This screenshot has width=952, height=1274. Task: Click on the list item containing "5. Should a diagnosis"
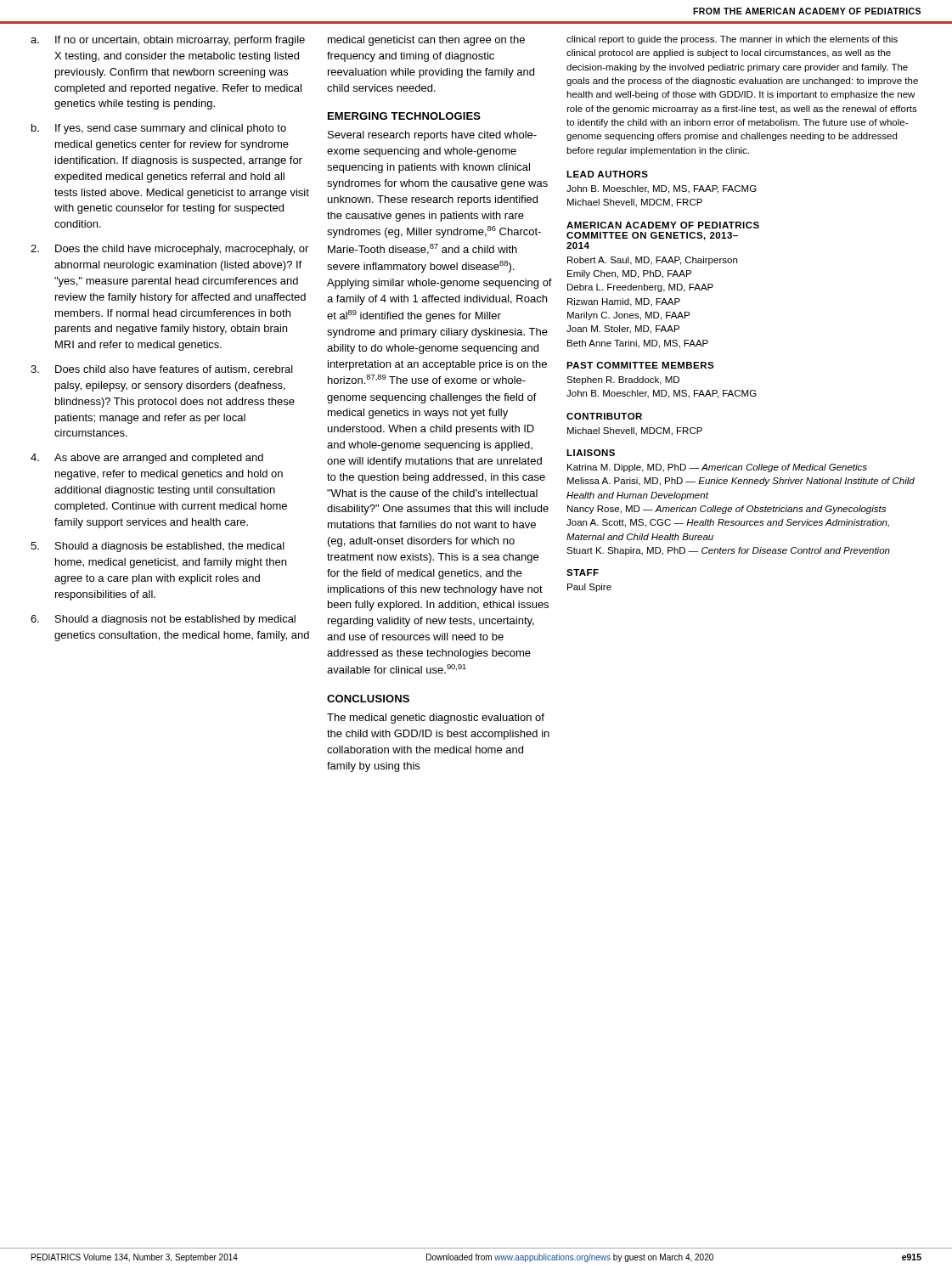click(171, 571)
